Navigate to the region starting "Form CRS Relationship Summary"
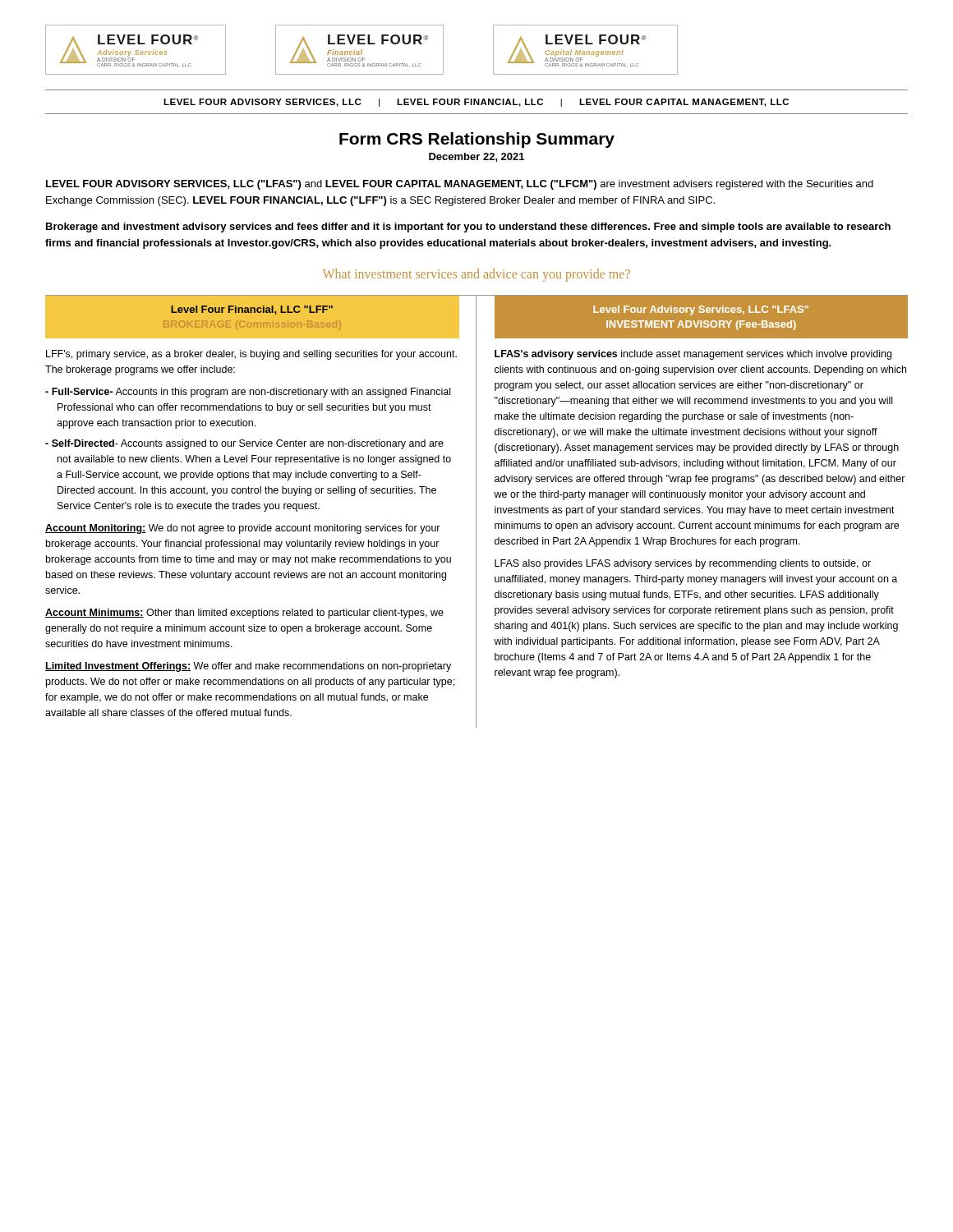953x1232 pixels. tap(476, 138)
